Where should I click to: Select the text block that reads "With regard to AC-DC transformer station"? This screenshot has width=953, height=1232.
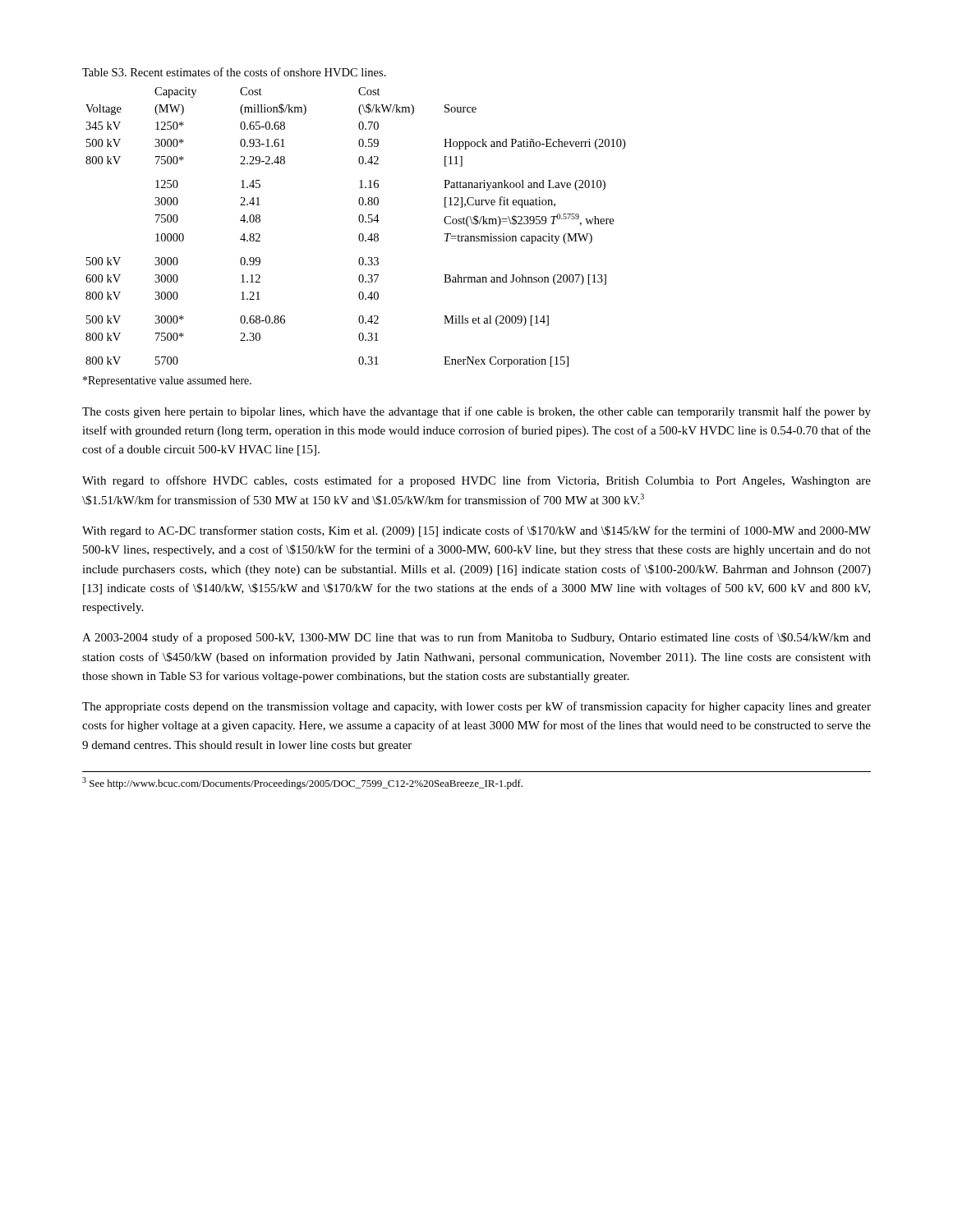click(476, 569)
